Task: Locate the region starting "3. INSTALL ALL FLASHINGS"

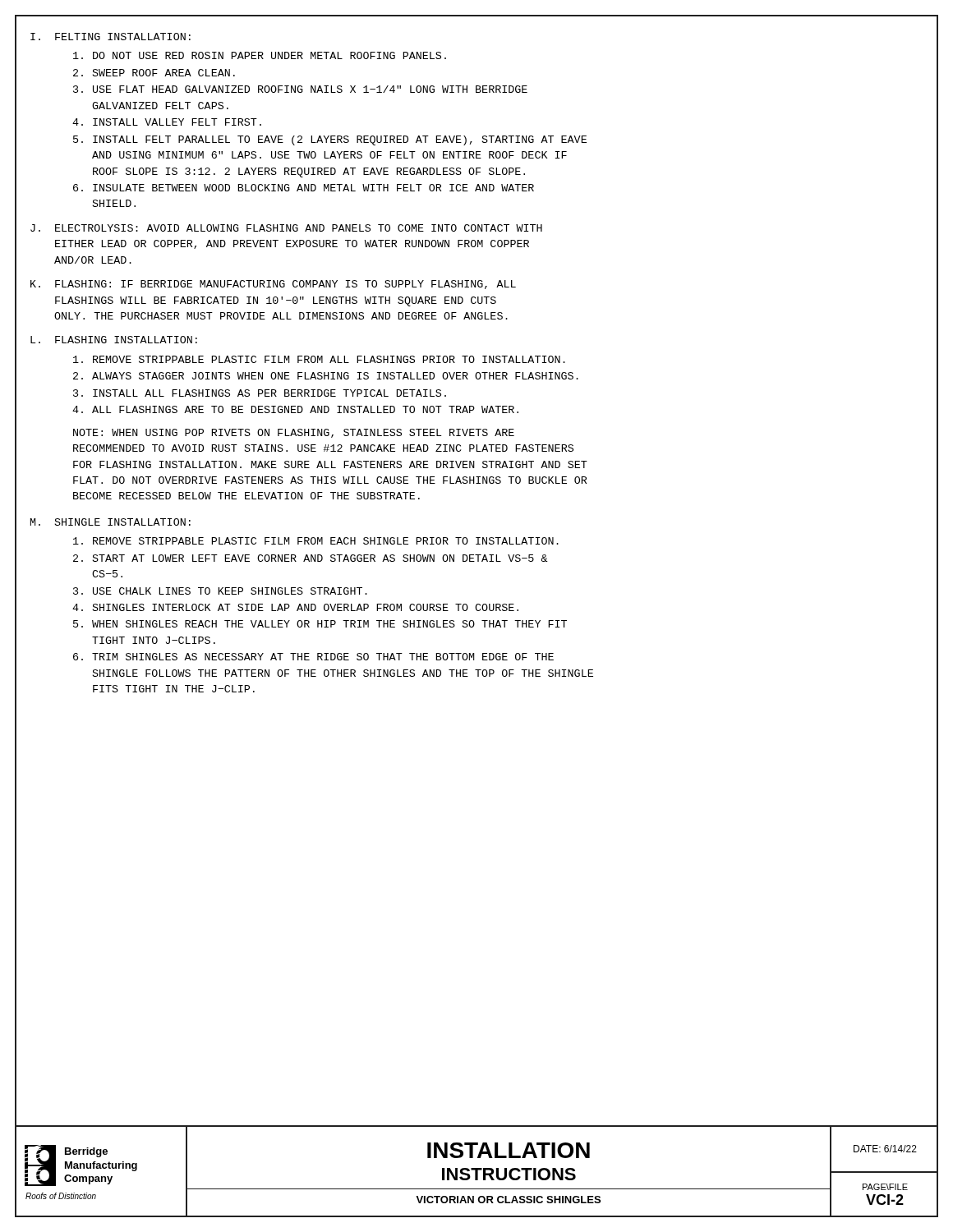Action: [498, 394]
